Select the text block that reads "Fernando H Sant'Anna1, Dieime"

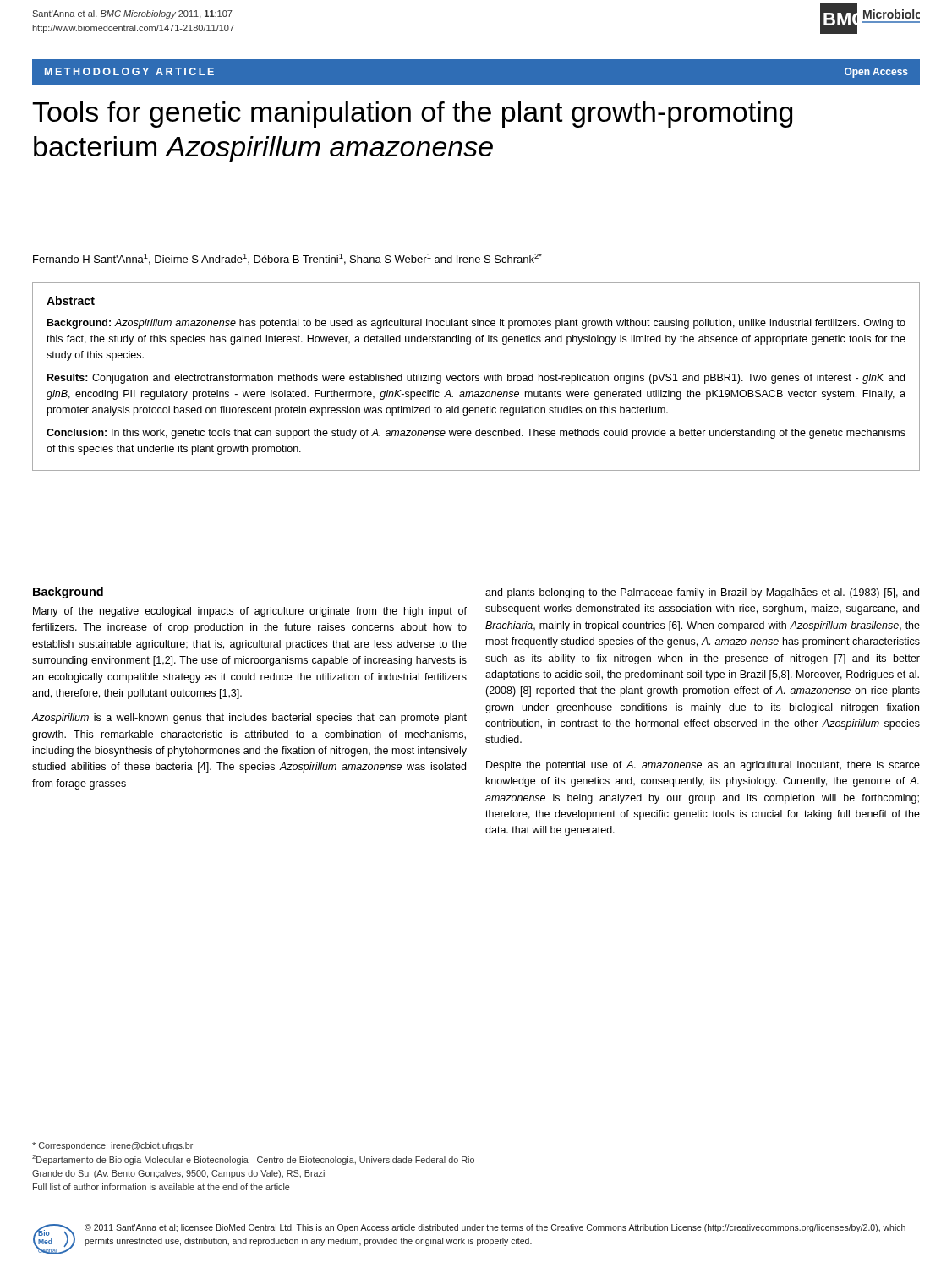point(287,259)
